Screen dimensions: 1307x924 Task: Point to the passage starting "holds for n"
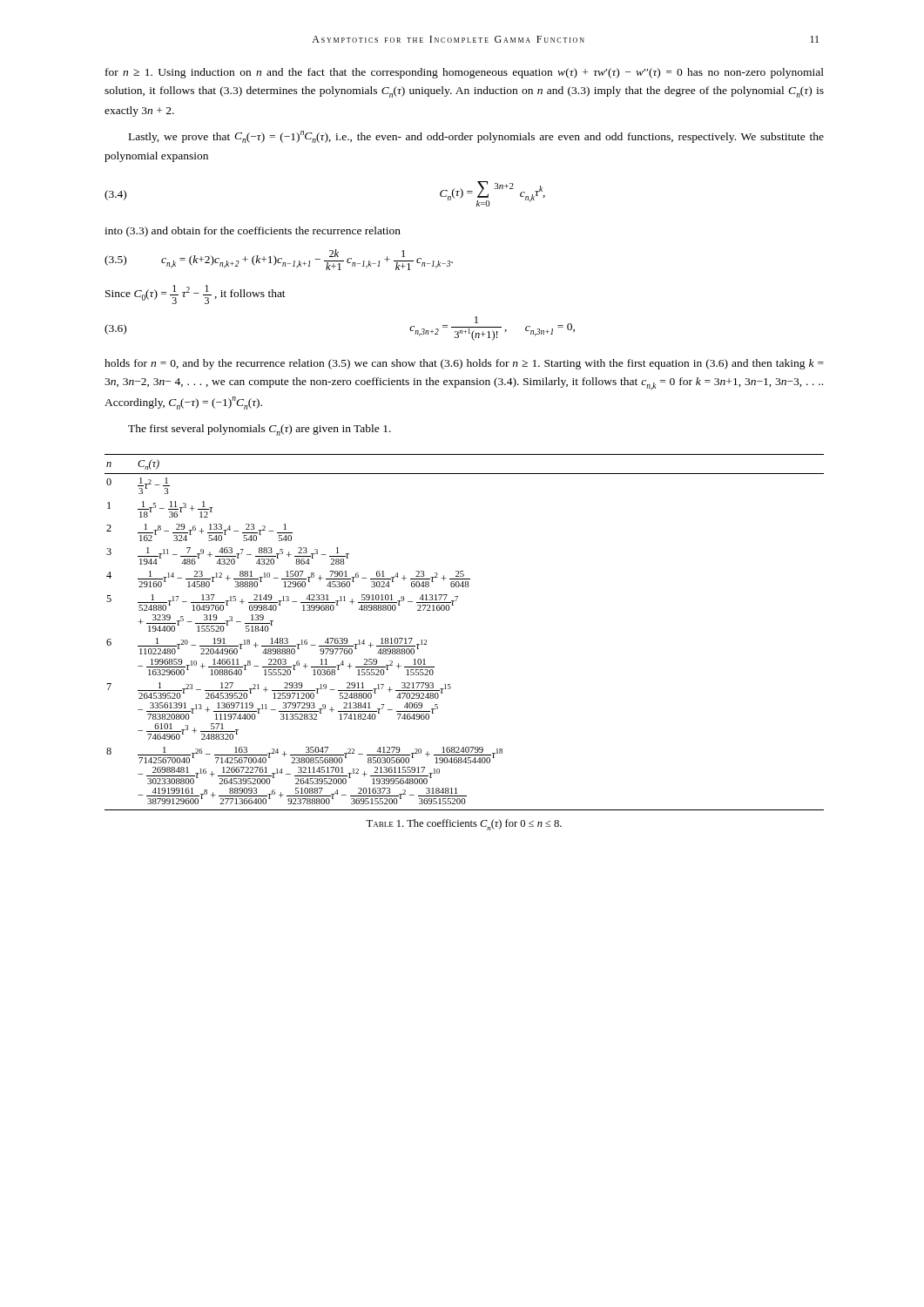(464, 383)
